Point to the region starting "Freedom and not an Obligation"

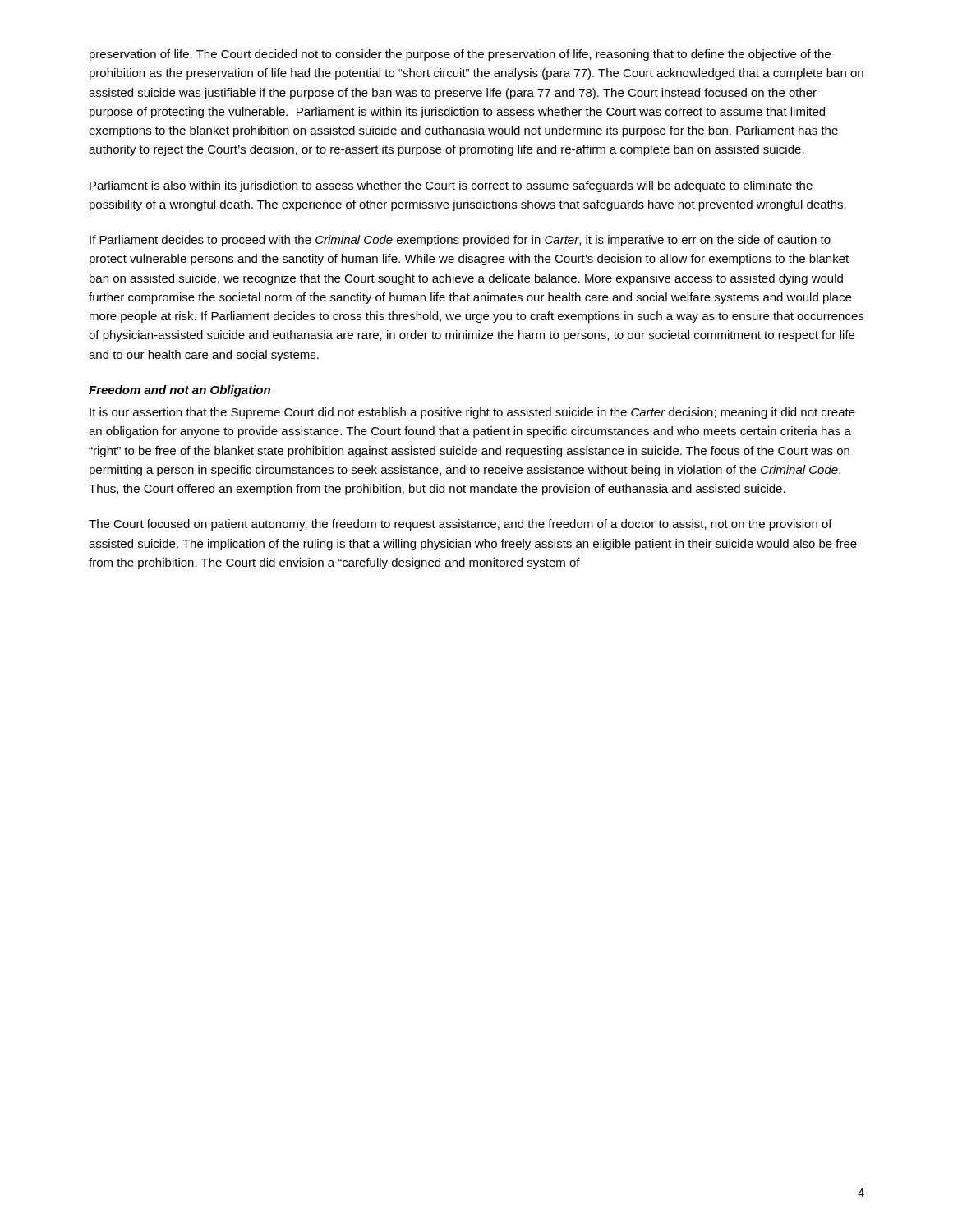[x=180, y=389]
